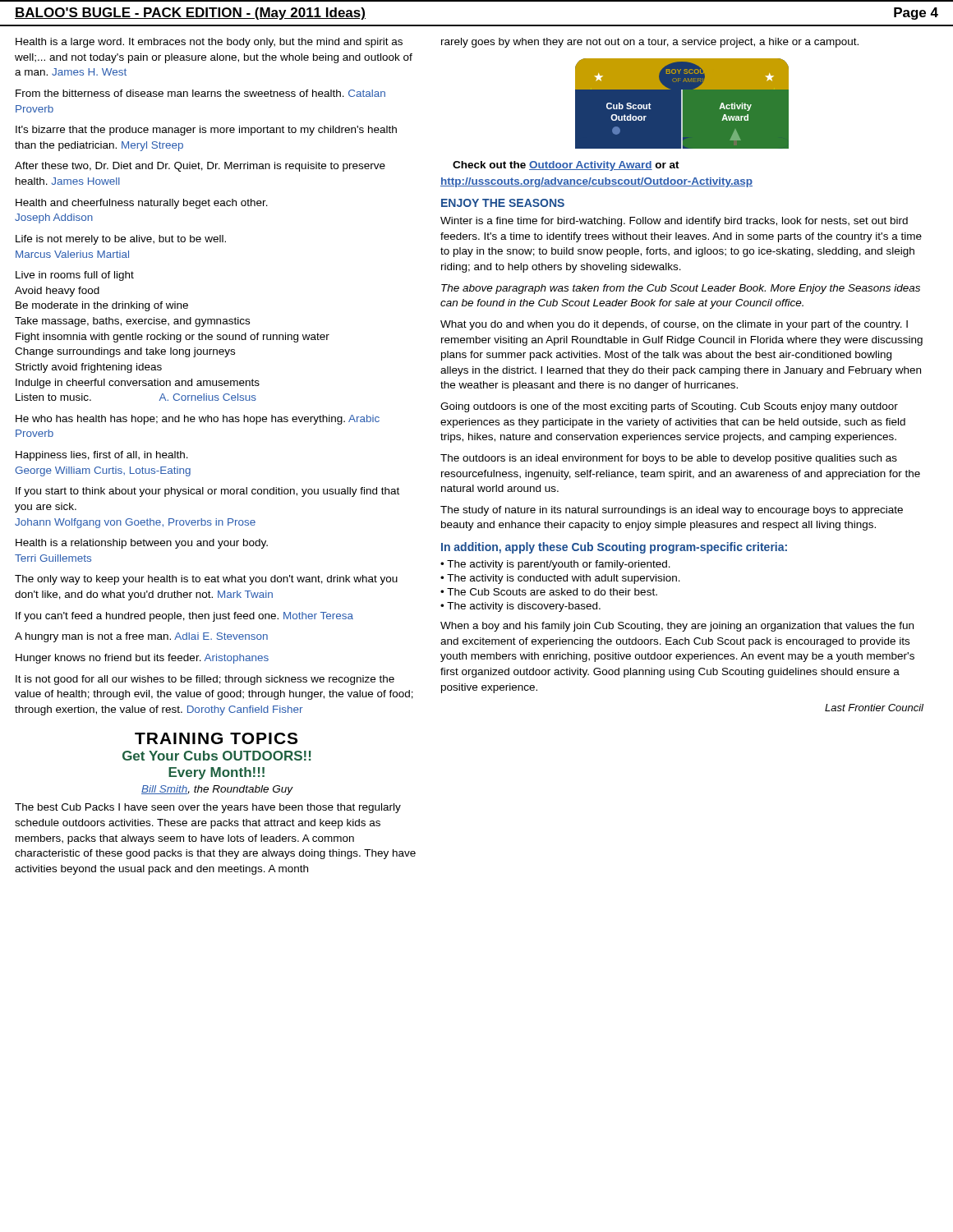Locate the text block that reads "Health is a large word. It embraces"
The height and width of the screenshot is (1232, 953).
pos(217,57)
